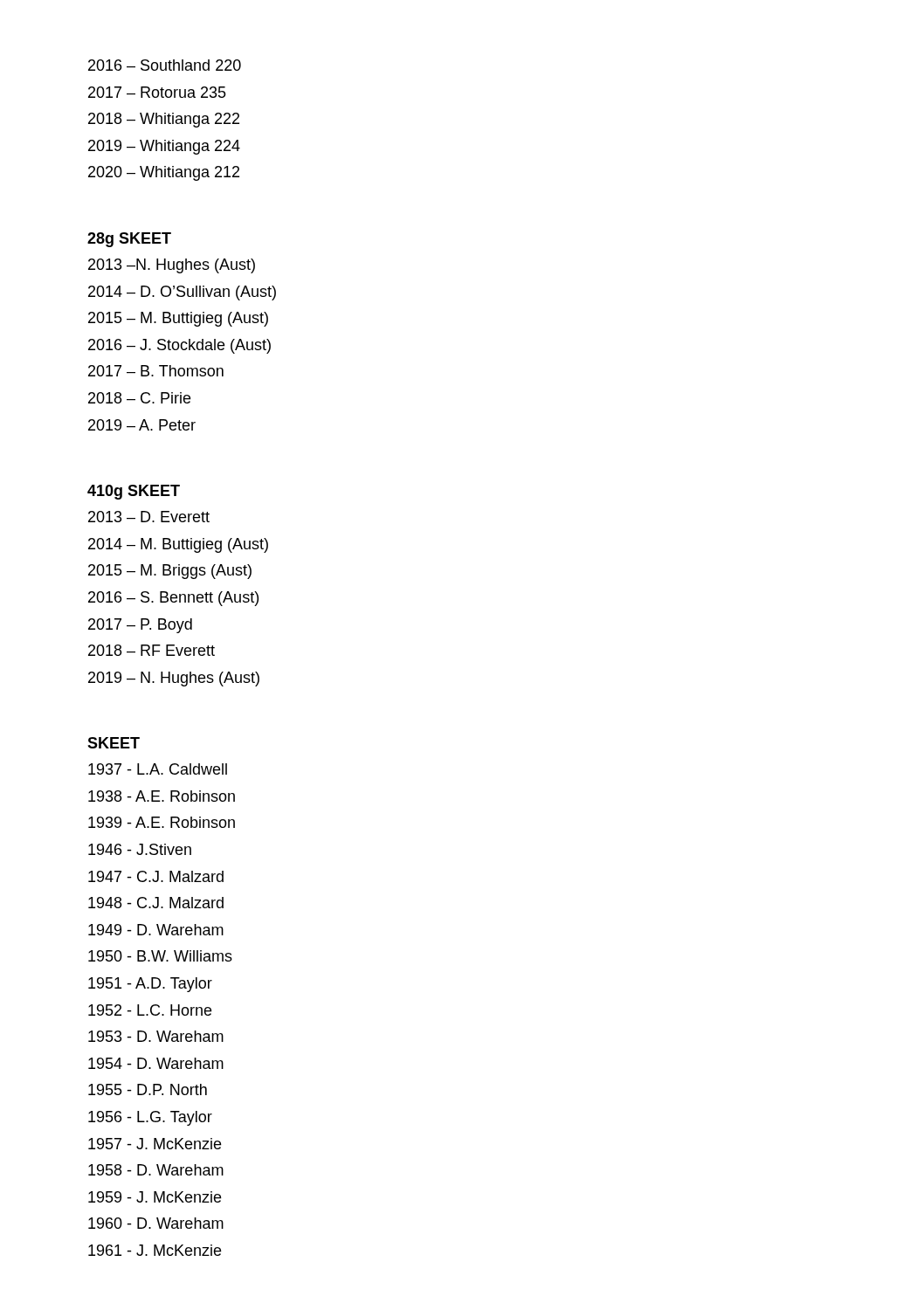Click on the list item that says "2013 –N. Hughes (Aust)"

pyautogui.click(x=172, y=265)
